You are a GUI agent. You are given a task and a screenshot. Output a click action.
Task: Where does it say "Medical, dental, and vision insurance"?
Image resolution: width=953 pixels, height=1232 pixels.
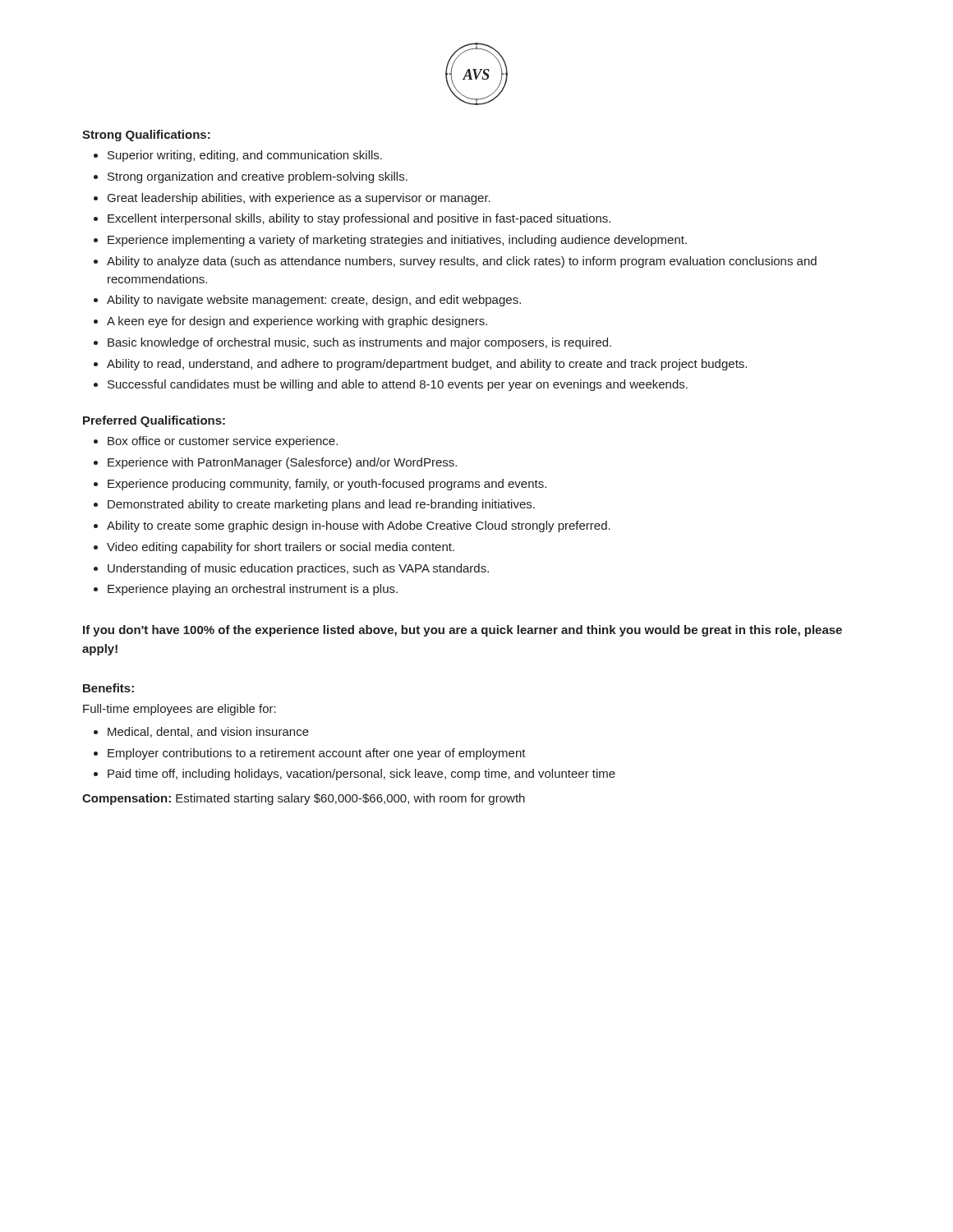pos(201,732)
